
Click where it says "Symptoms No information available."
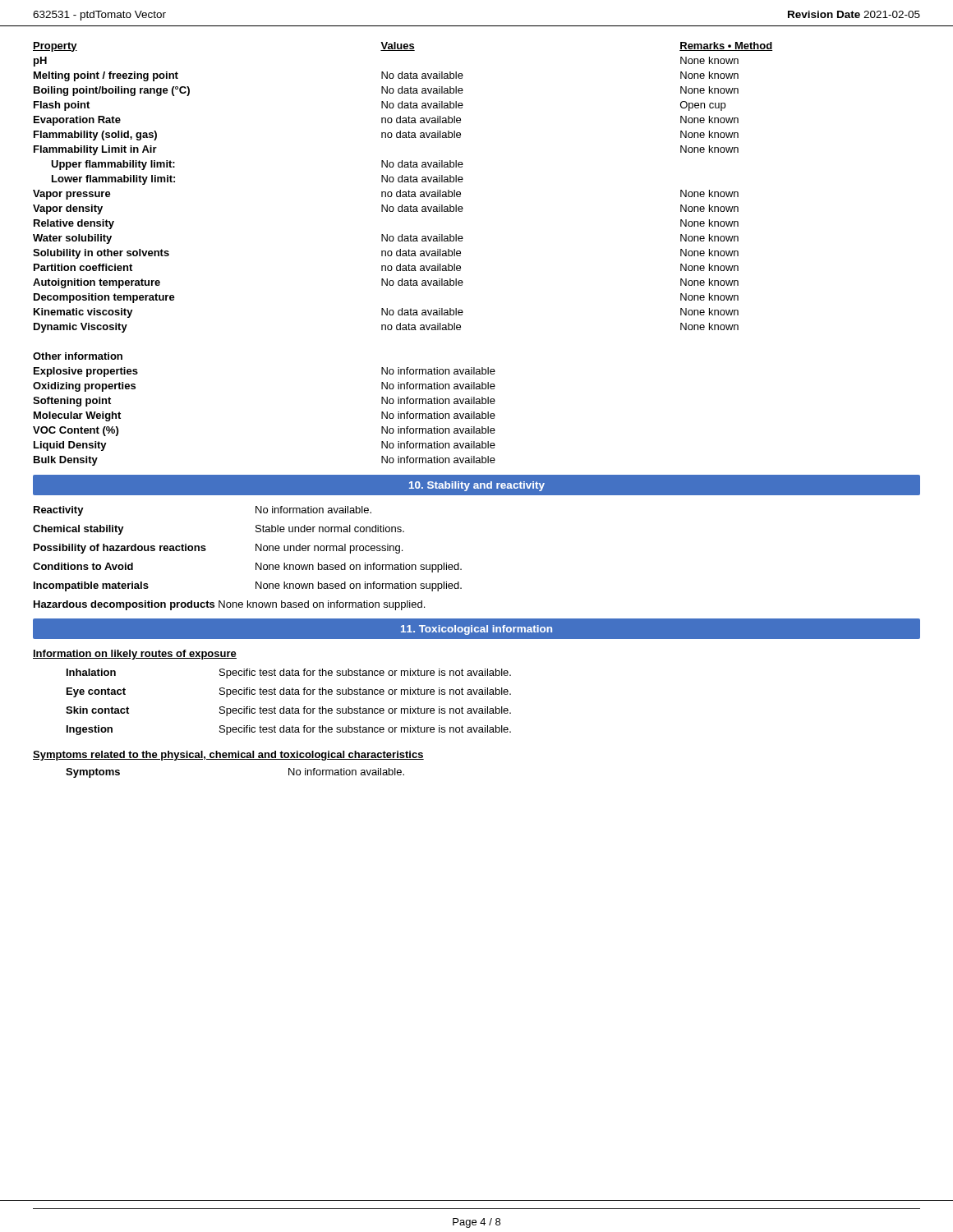point(97,772)
